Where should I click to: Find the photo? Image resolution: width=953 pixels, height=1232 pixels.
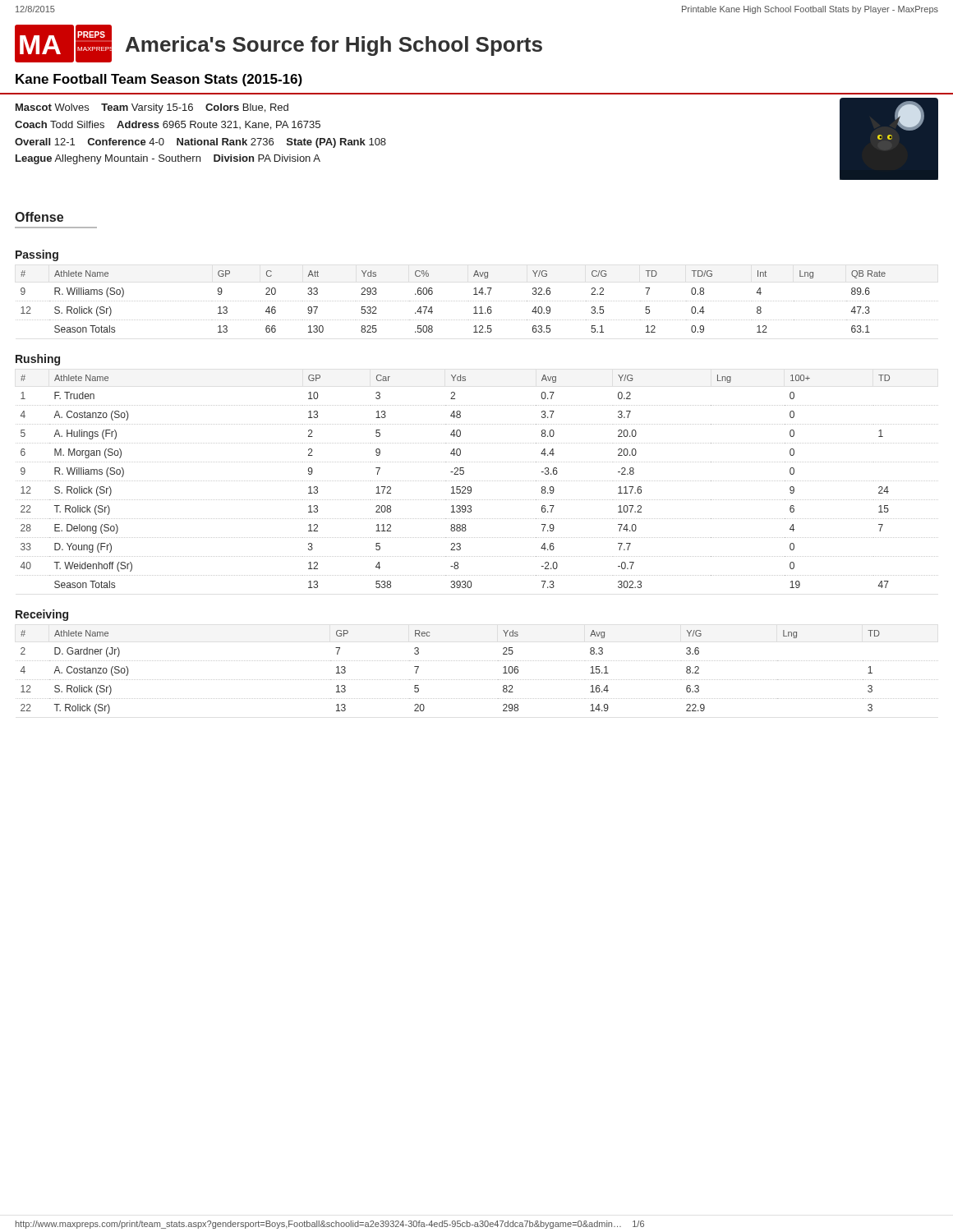coord(889,139)
